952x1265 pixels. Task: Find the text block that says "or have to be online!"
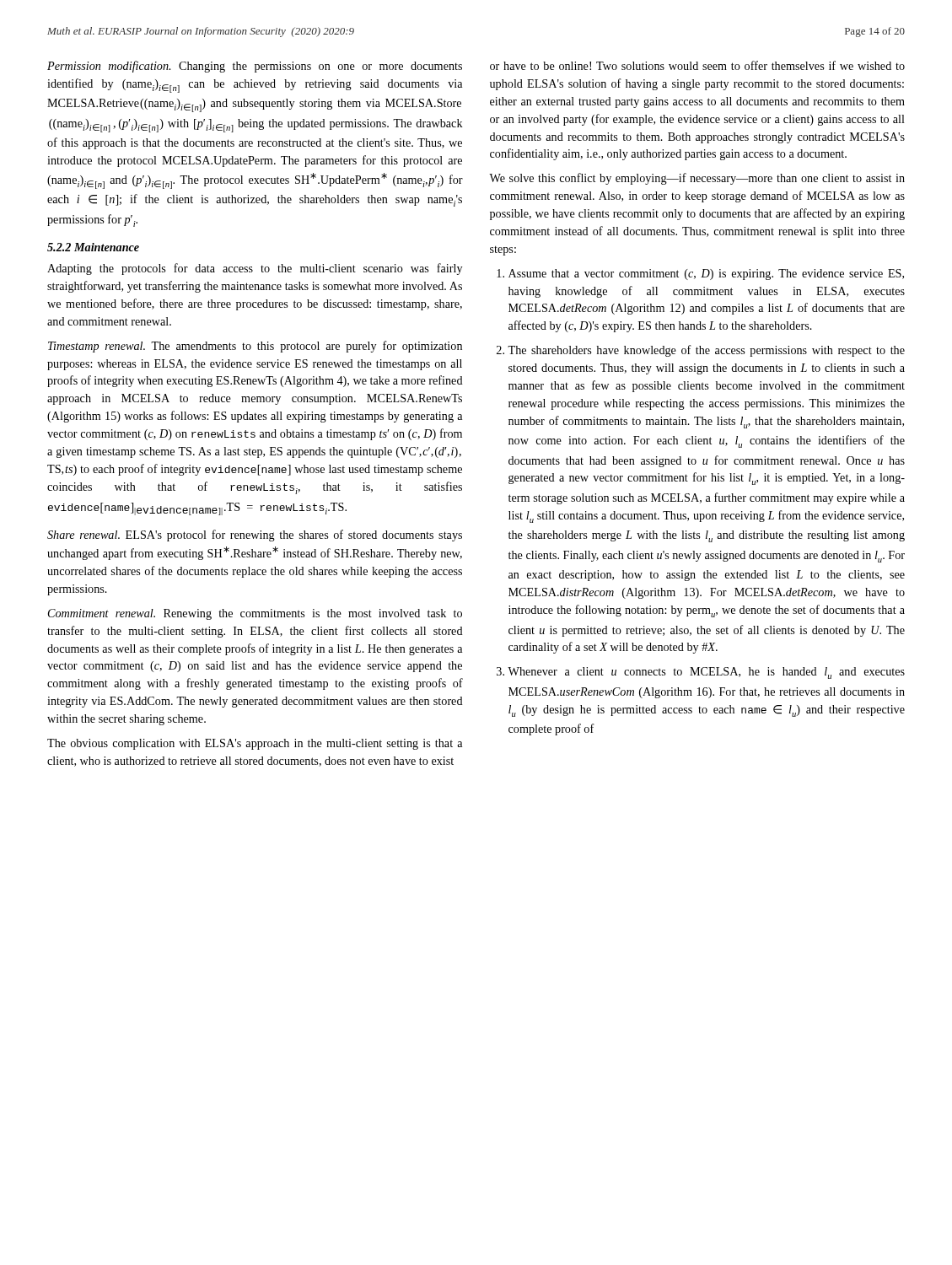[697, 110]
